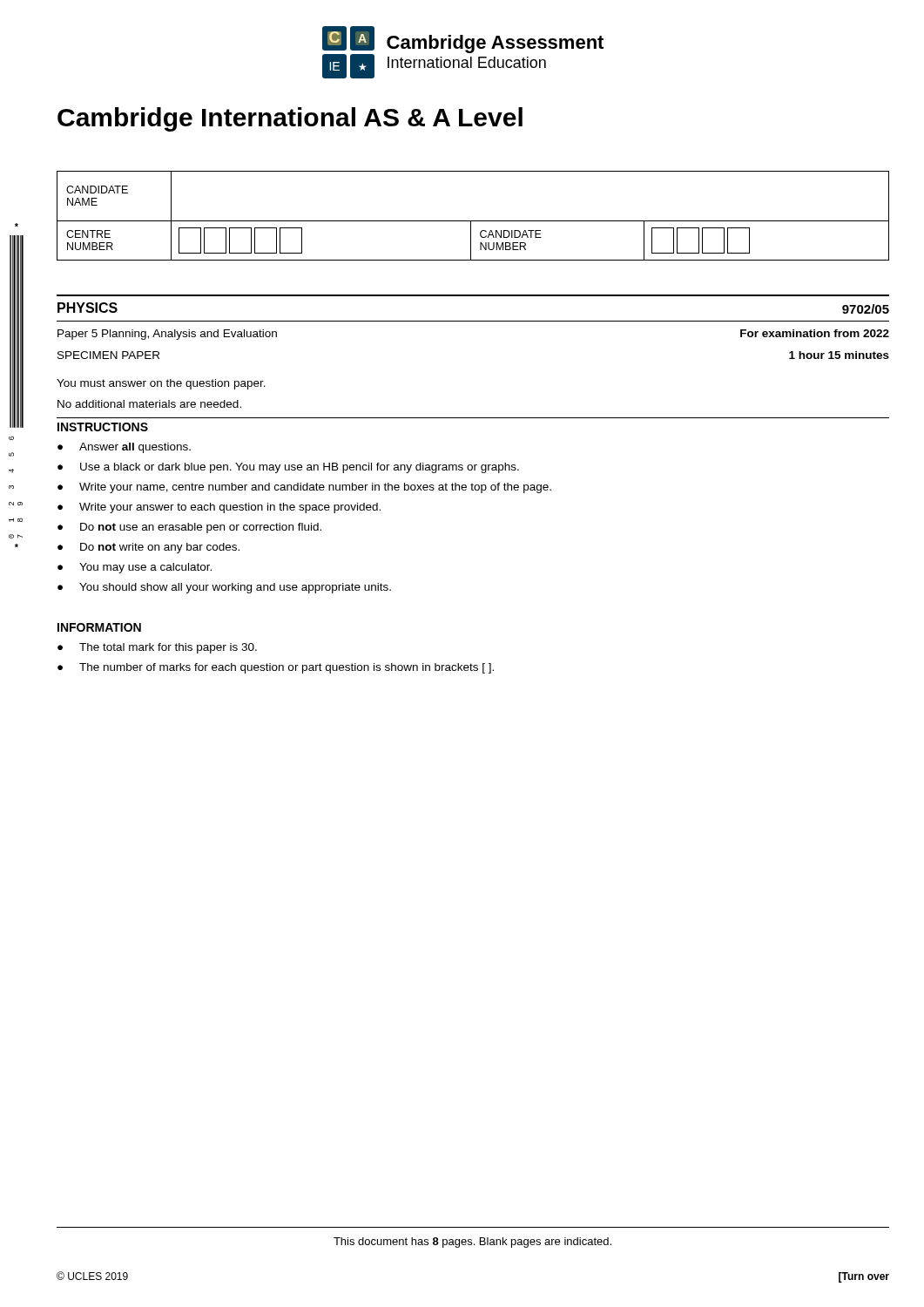Viewport: 924px width, 1307px height.
Task: Locate the text block starting "● The number of"
Action: tap(276, 667)
